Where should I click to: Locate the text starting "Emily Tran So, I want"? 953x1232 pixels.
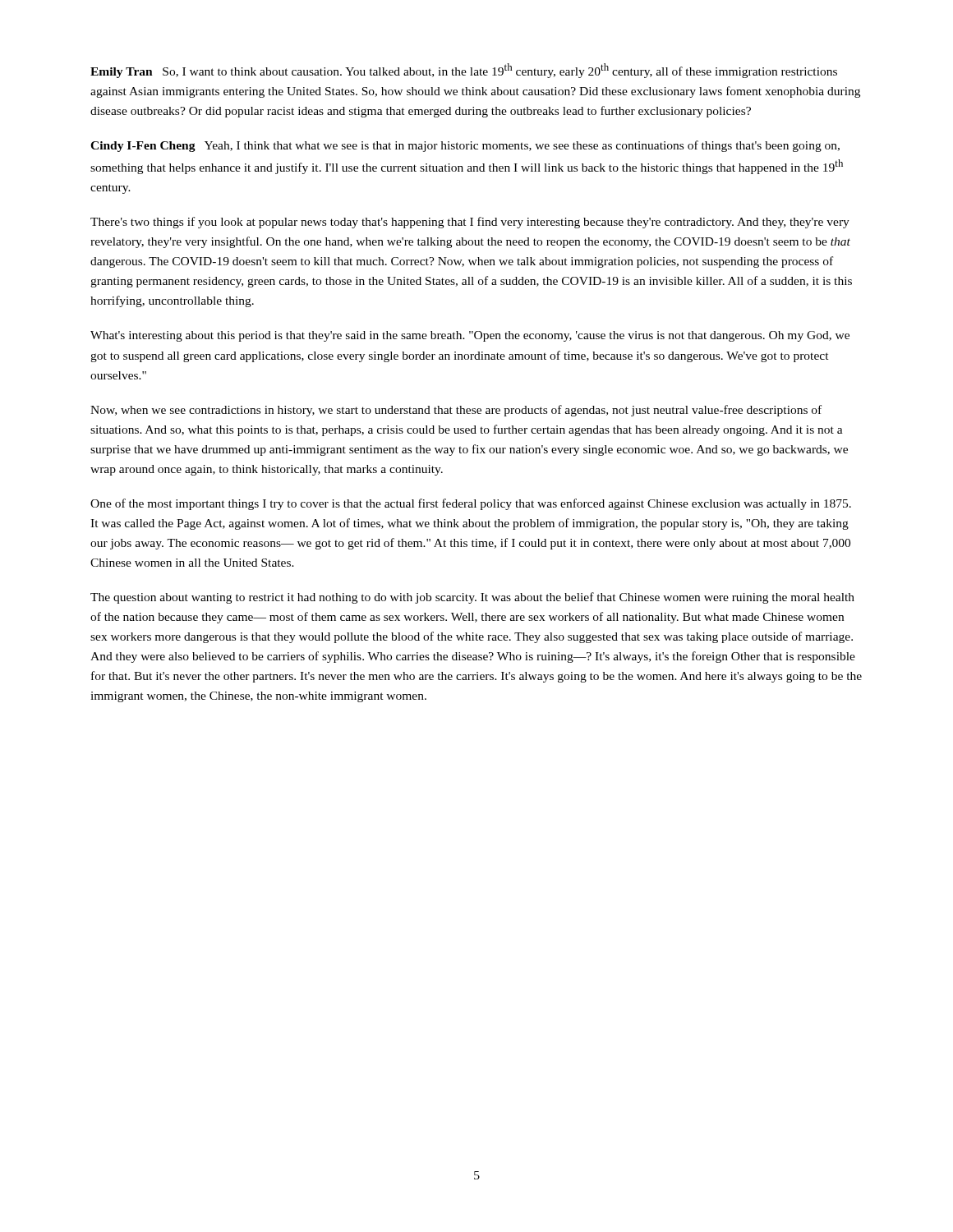click(475, 89)
